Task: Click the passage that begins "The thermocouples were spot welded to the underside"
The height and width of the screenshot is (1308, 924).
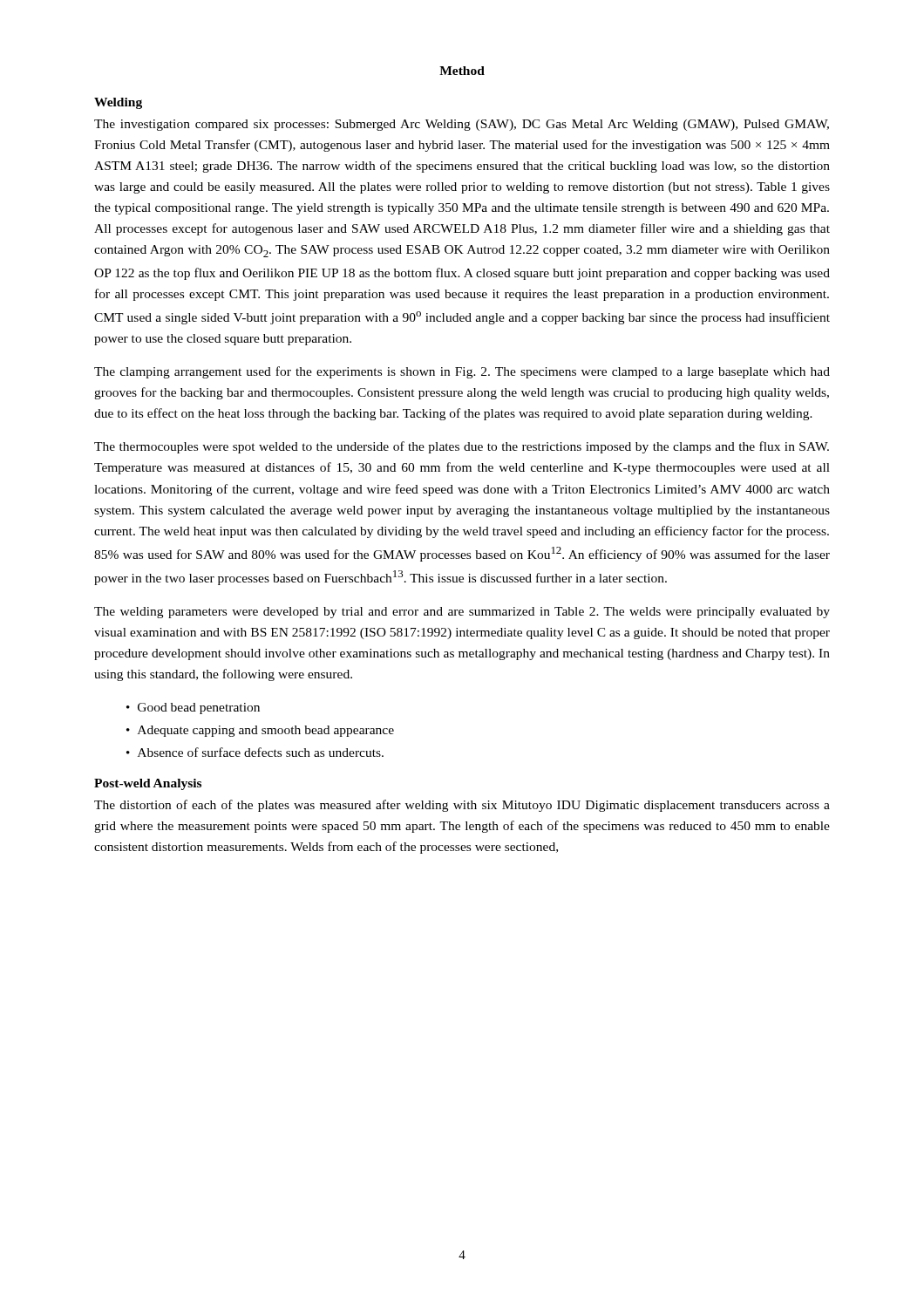Action: tap(462, 512)
